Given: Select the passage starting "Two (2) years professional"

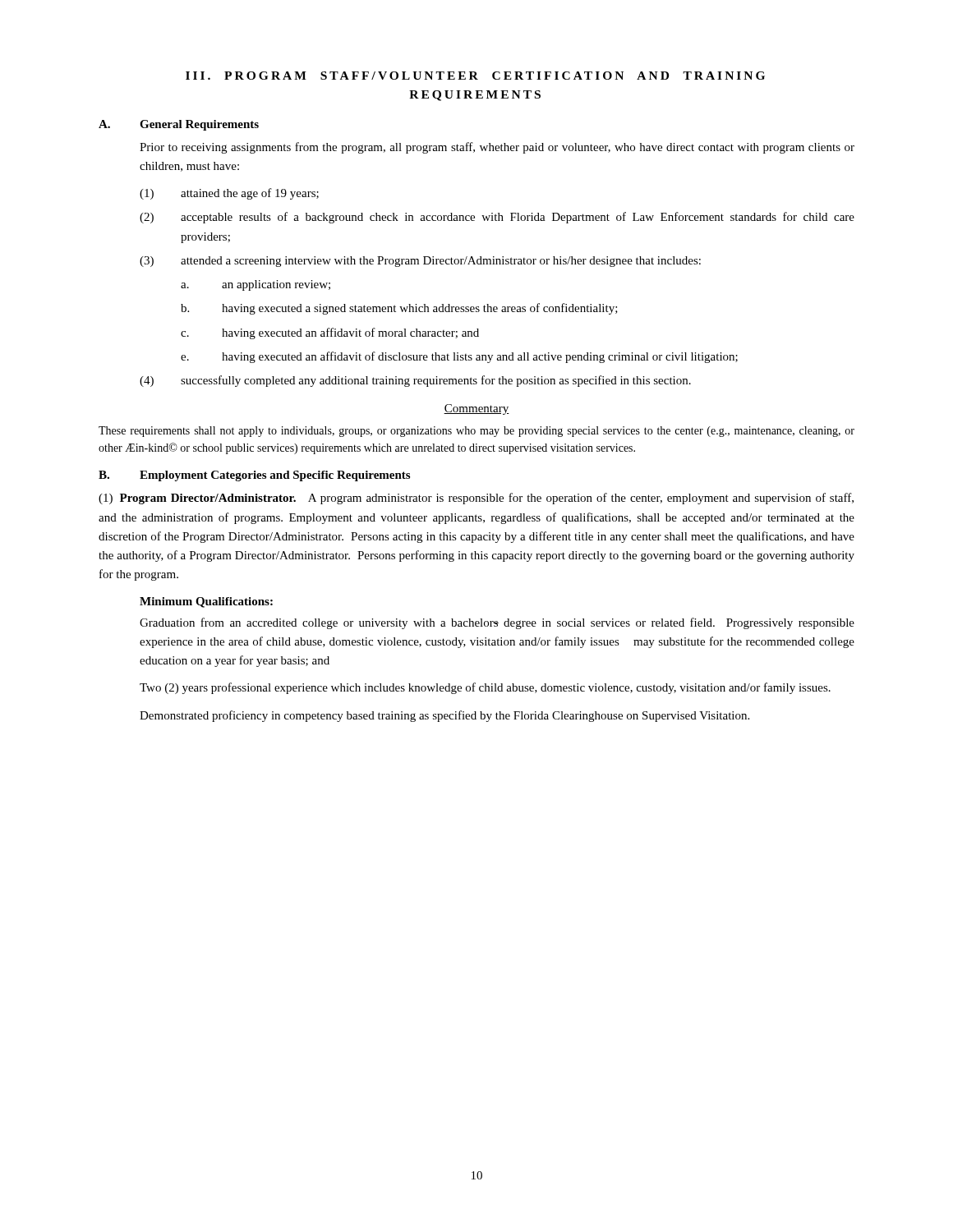Looking at the screenshot, I should [x=485, y=688].
